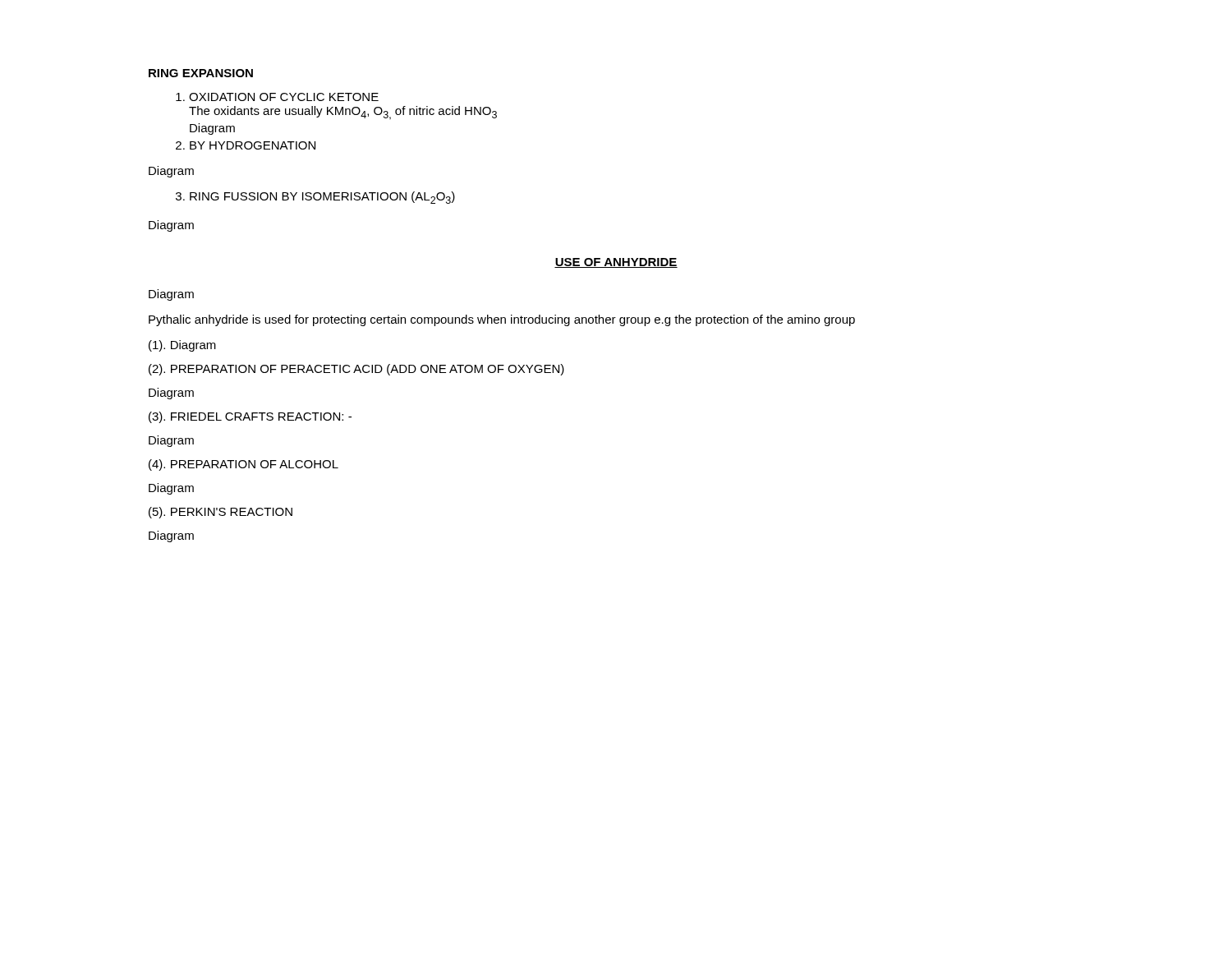Locate the list item that says "BY HYDROGENATION"
Image resolution: width=1232 pixels, height=953 pixels.
coord(246,145)
